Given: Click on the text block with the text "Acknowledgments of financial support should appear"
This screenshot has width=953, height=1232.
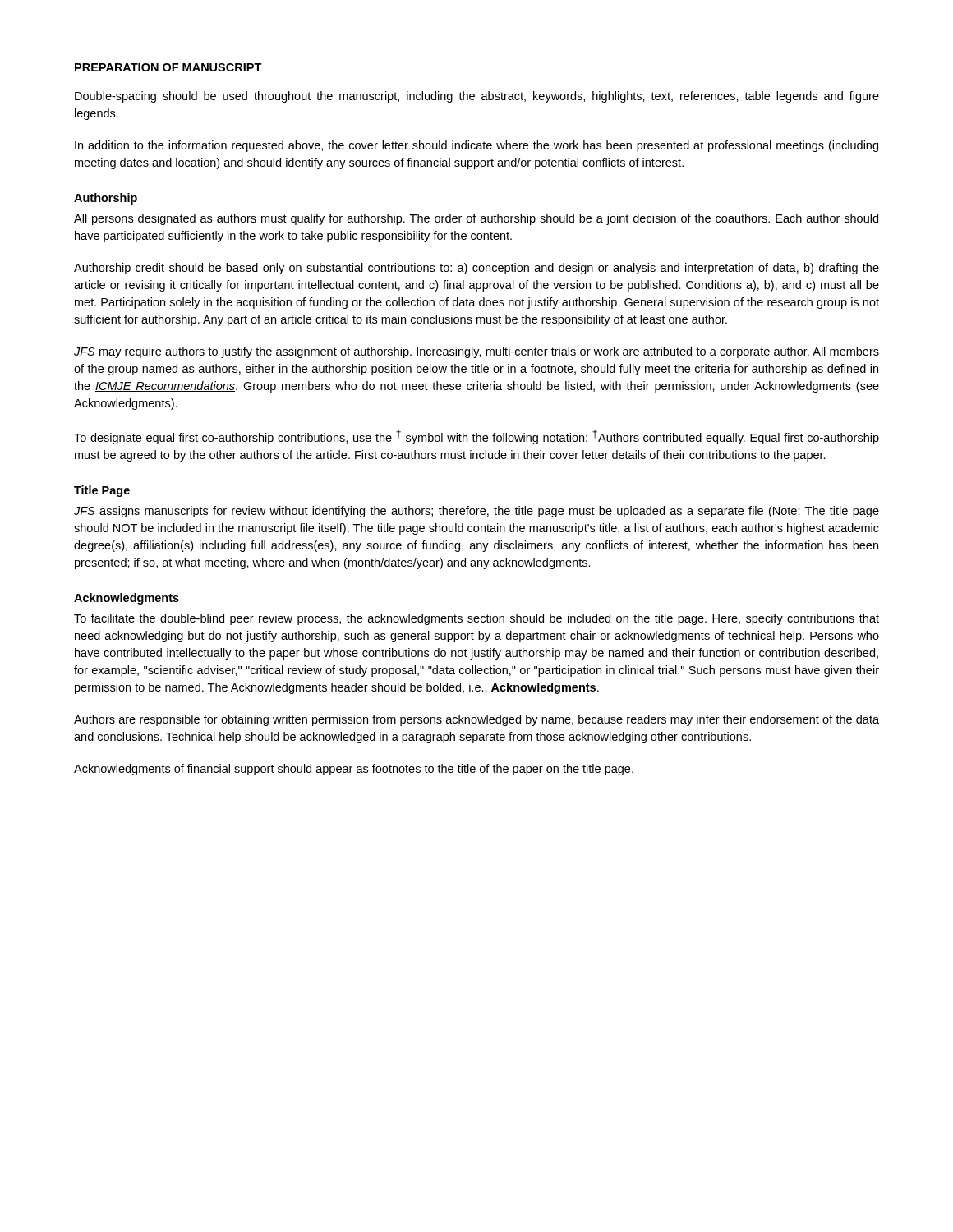Looking at the screenshot, I should click(x=354, y=769).
